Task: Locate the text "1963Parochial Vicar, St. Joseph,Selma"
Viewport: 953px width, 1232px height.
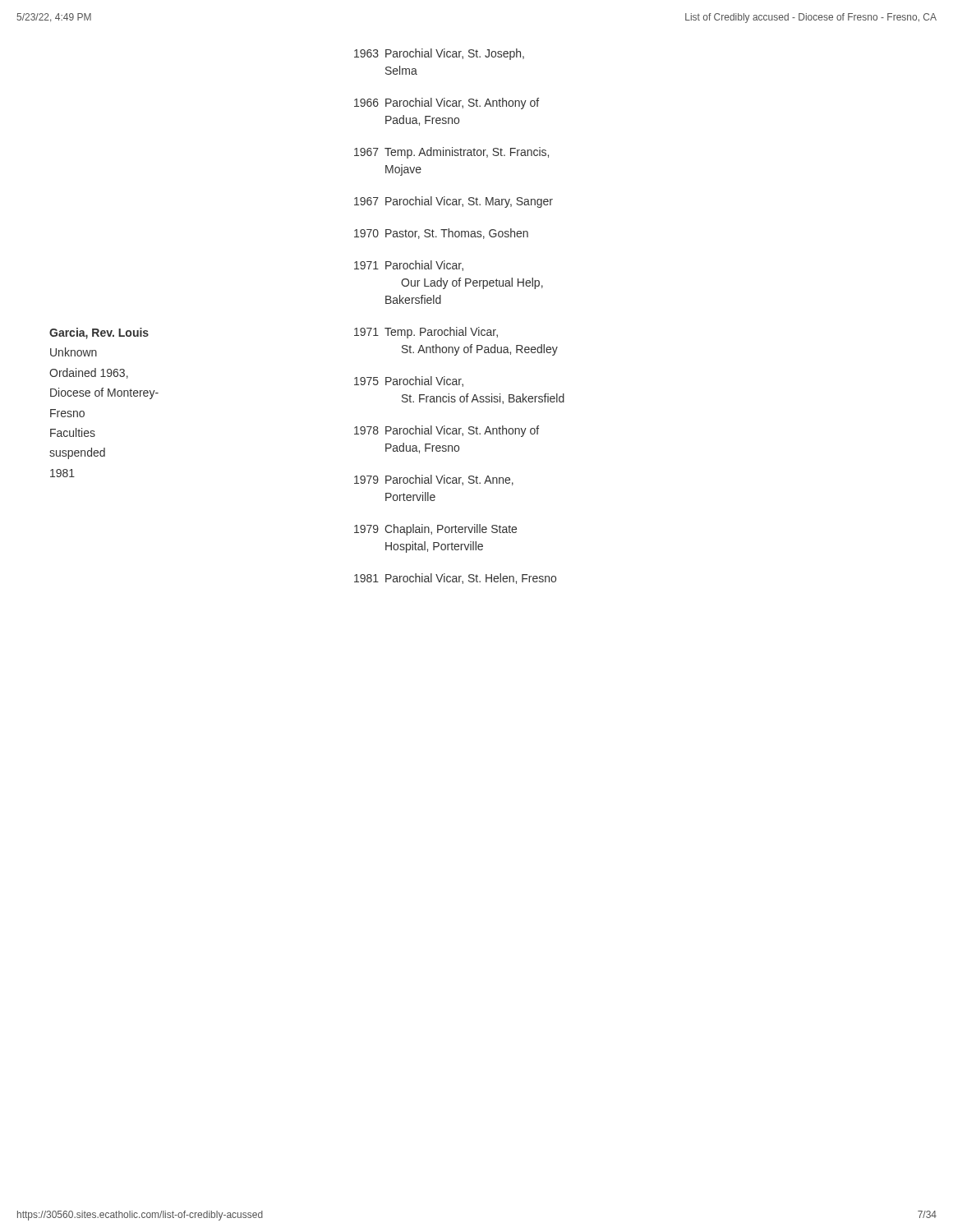Action: click(x=439, y=54)
